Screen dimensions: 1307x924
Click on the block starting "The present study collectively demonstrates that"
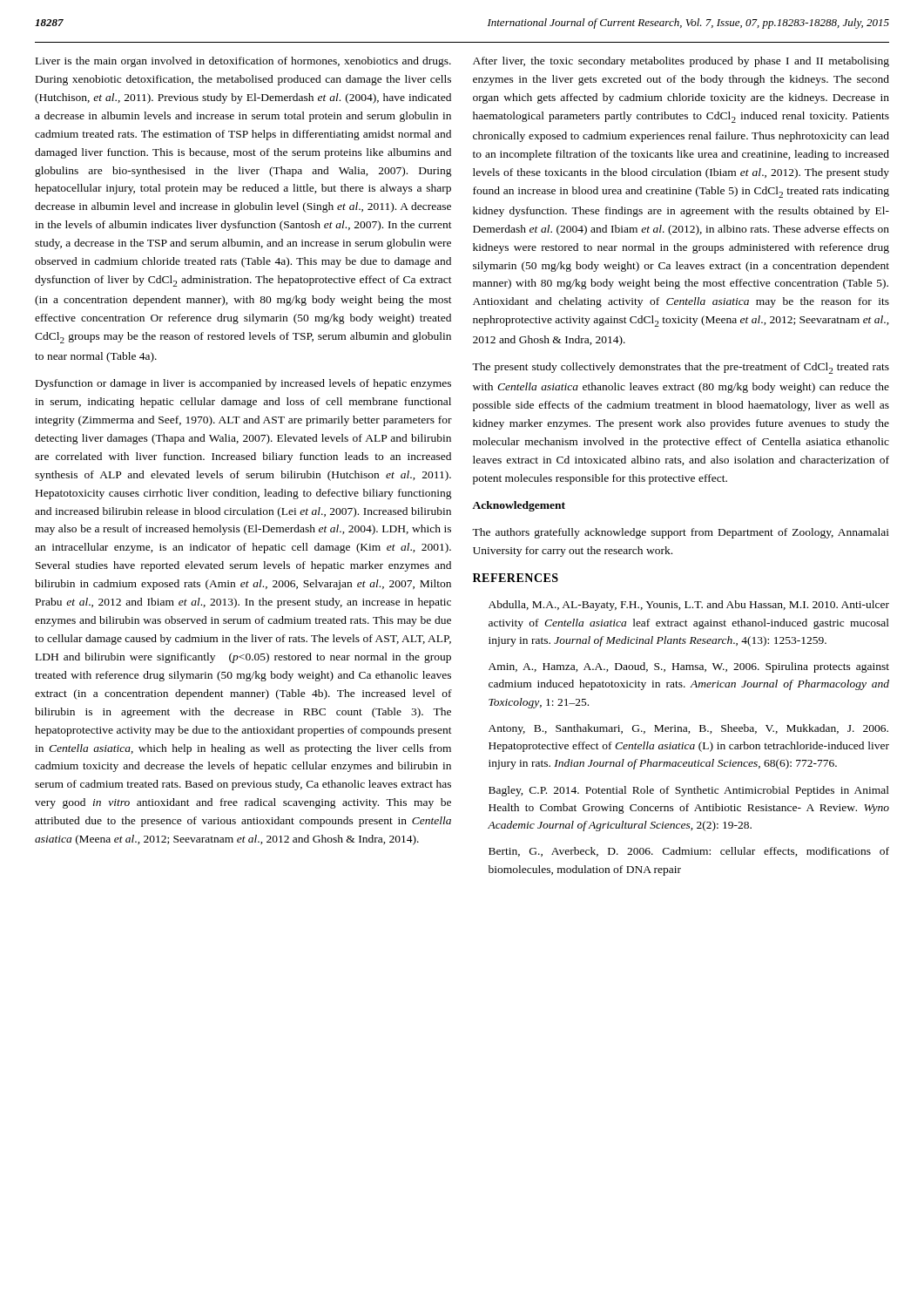[681, 423]
